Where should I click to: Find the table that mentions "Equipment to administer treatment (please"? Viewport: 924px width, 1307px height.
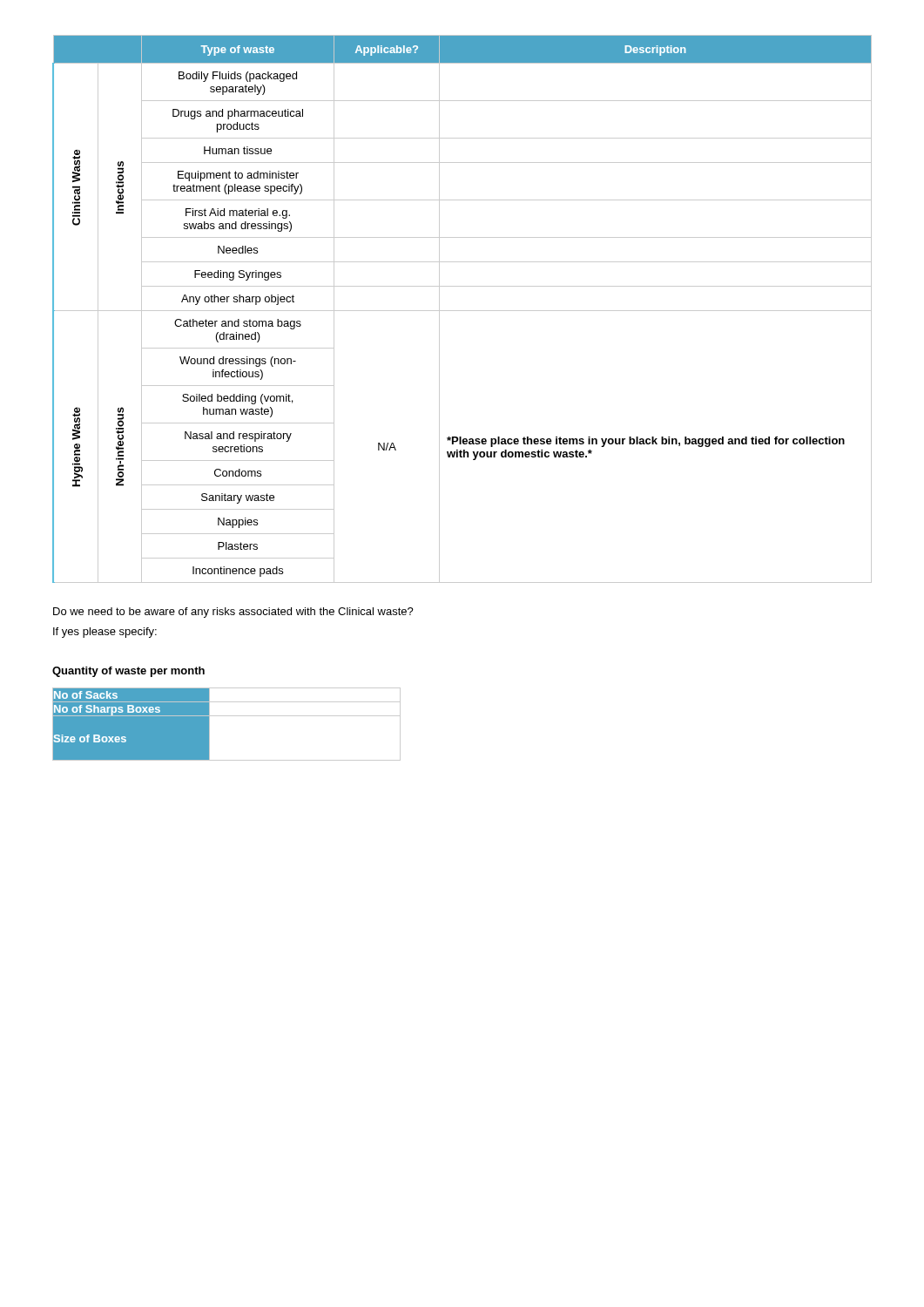(462, 309)
